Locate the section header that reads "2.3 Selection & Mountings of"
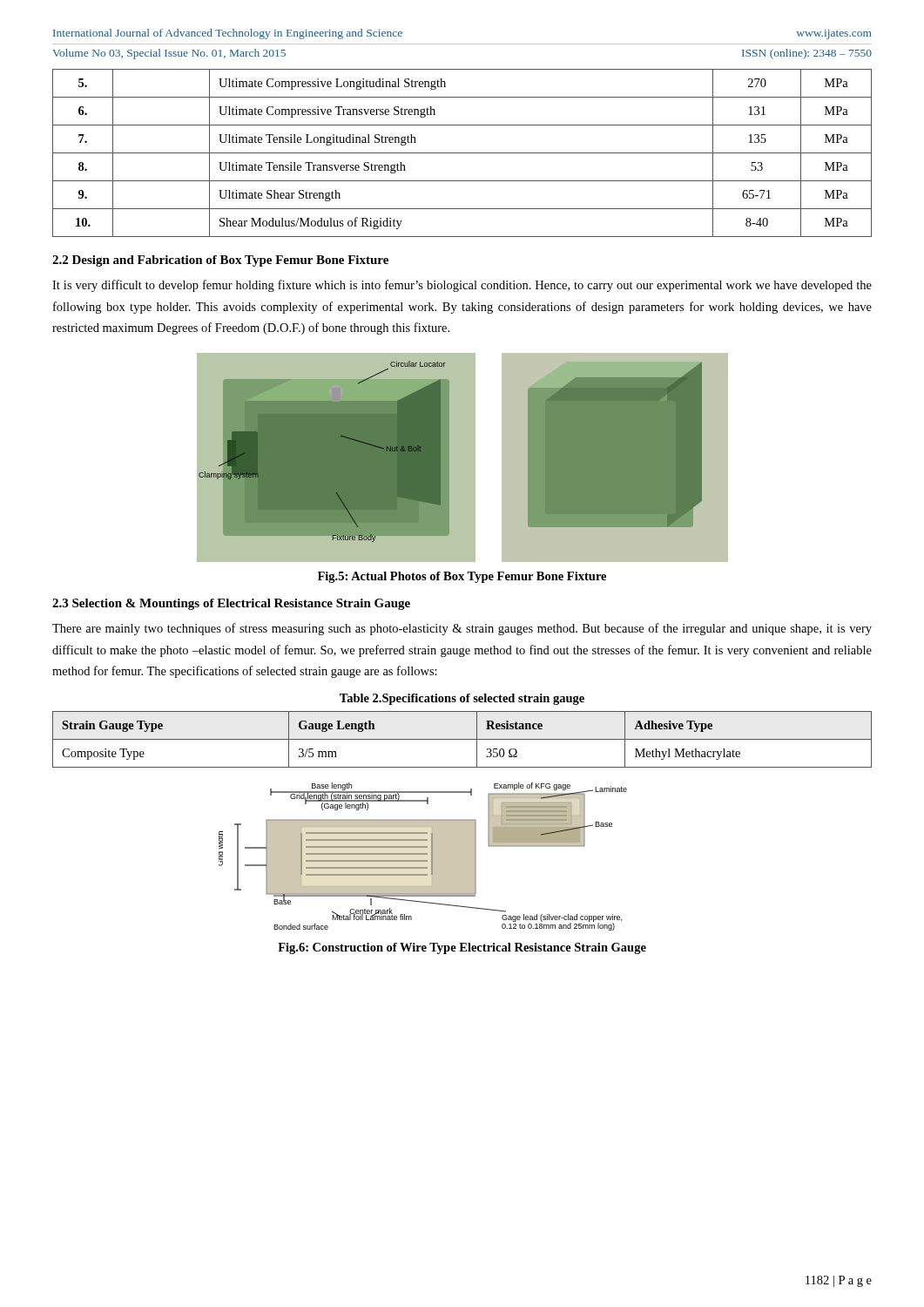Screen dimensions: 1307x924 click(231, 603)
